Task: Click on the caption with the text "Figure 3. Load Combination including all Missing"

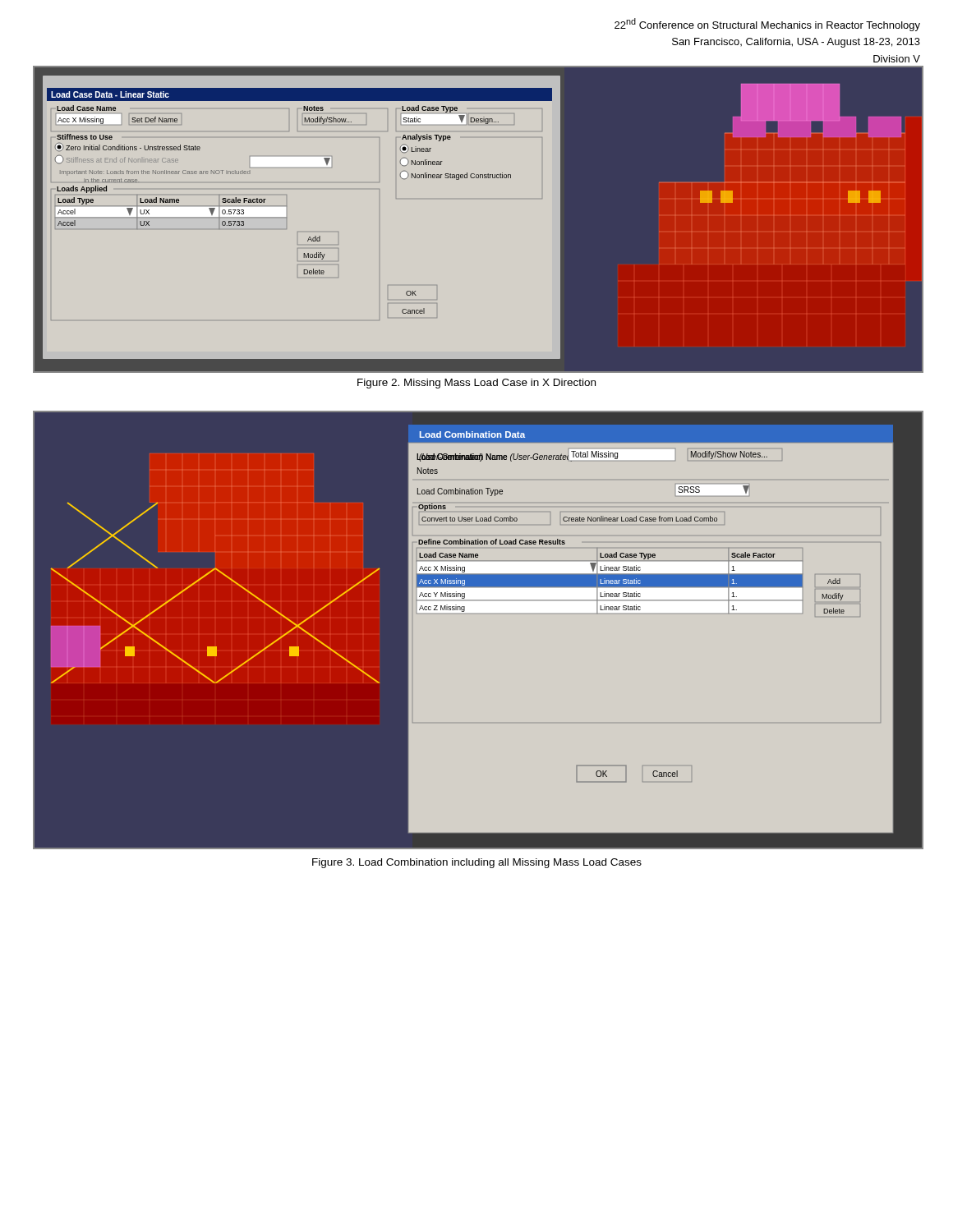Action: tap(476, 862)
